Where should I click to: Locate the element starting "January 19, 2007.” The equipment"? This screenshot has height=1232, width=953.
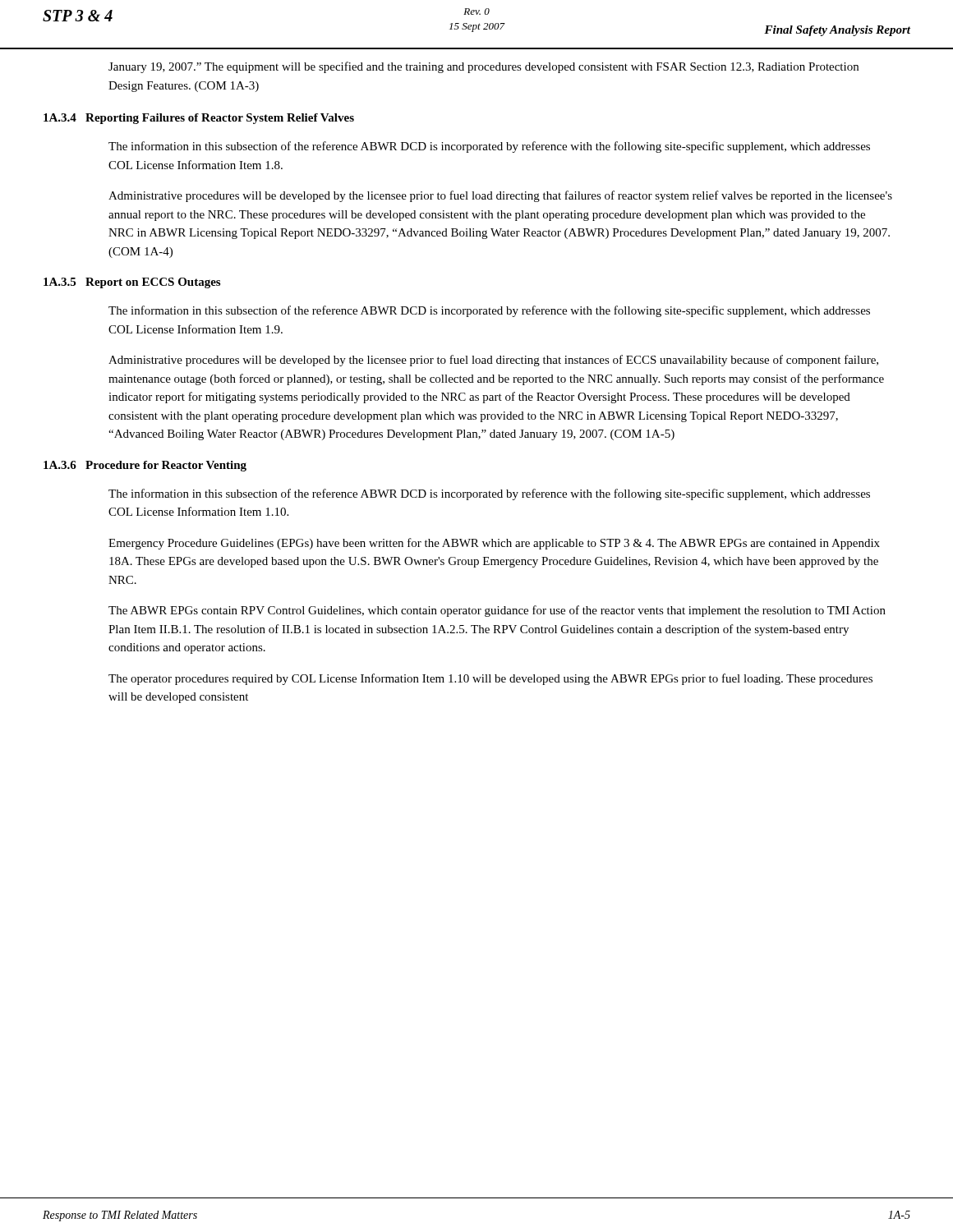point(484,76)
